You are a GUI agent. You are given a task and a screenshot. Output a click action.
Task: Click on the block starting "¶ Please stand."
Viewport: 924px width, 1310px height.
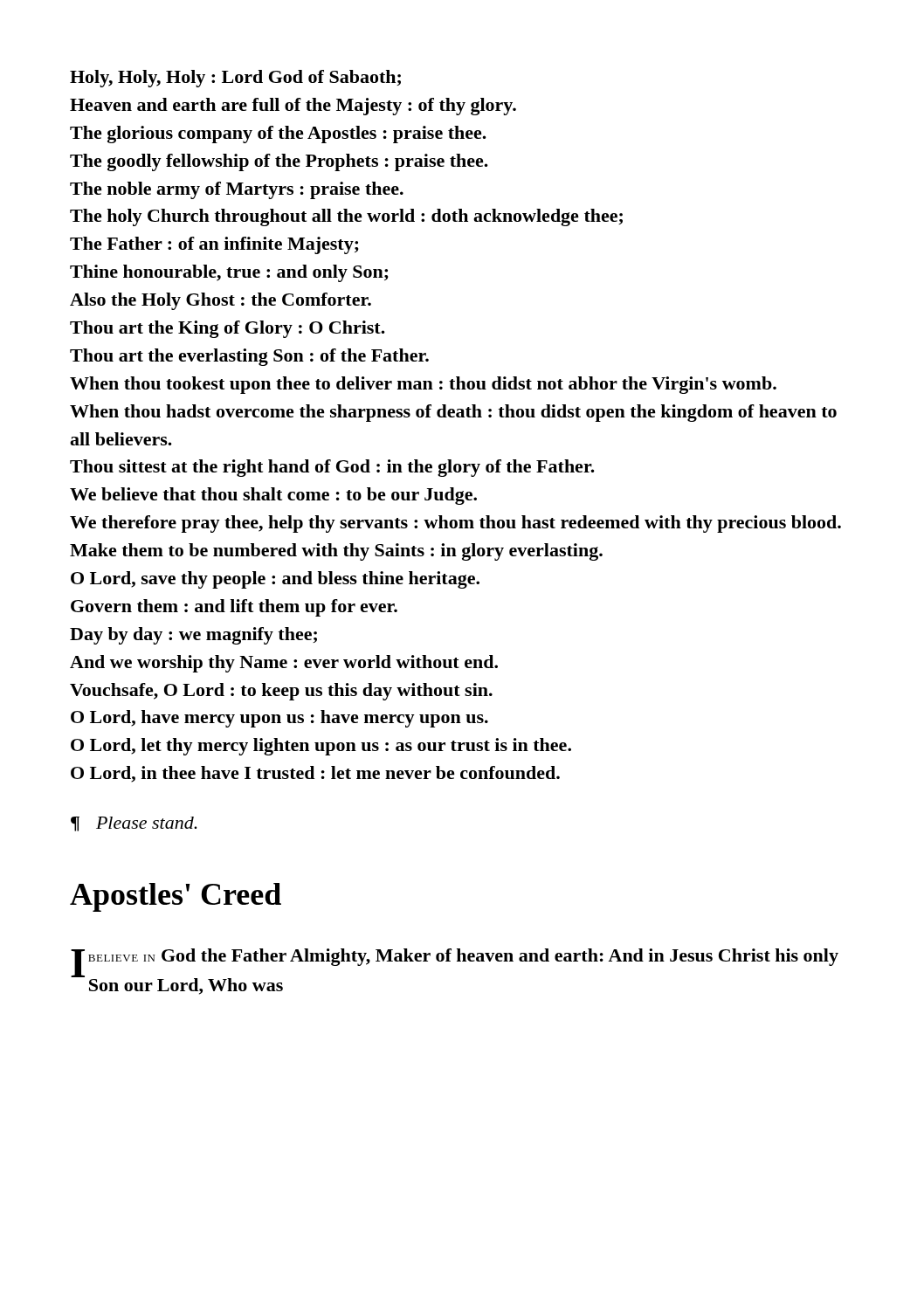click(x=134, y=823)
